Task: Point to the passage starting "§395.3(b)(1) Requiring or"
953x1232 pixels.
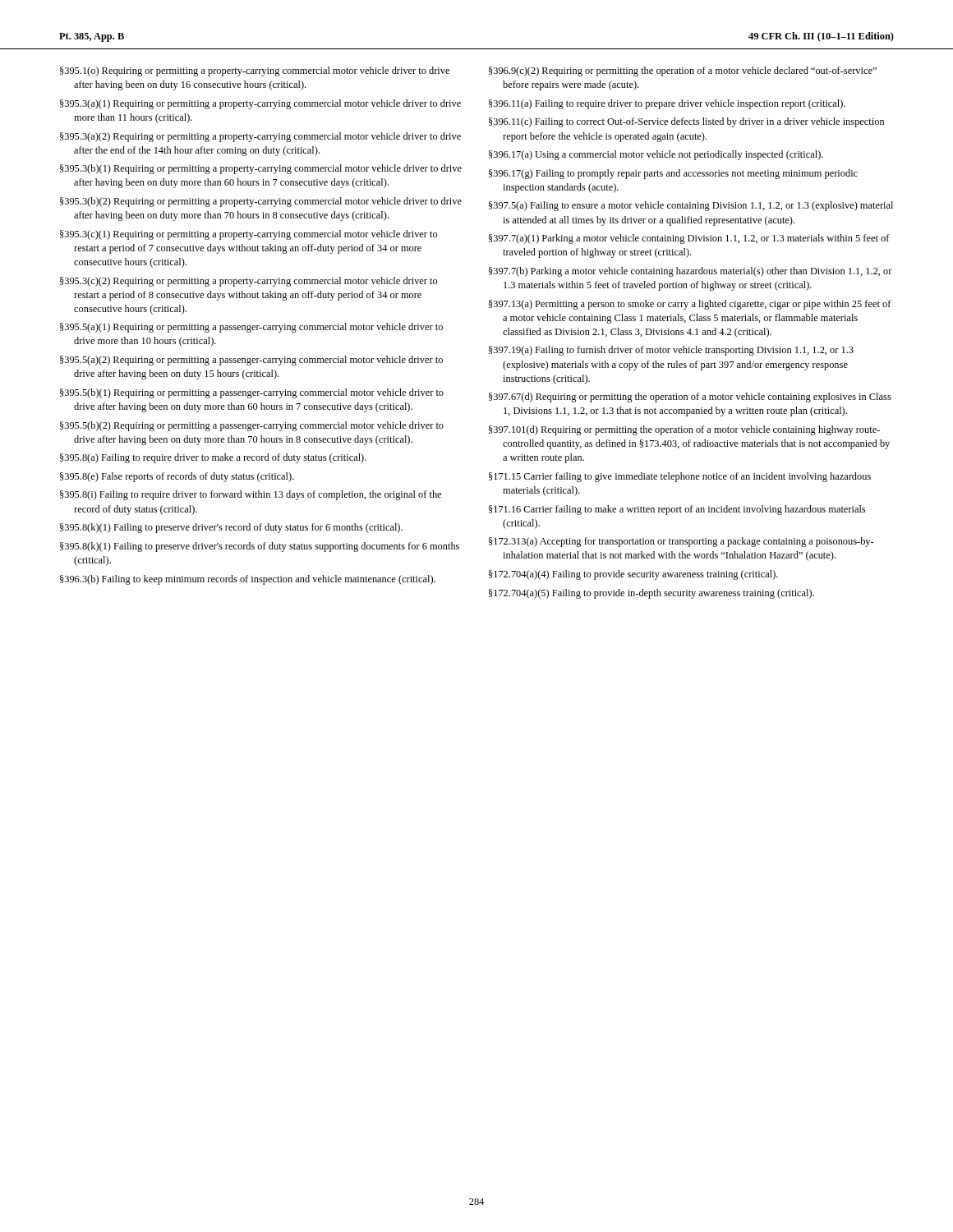Action: click(x=260, y=176)
